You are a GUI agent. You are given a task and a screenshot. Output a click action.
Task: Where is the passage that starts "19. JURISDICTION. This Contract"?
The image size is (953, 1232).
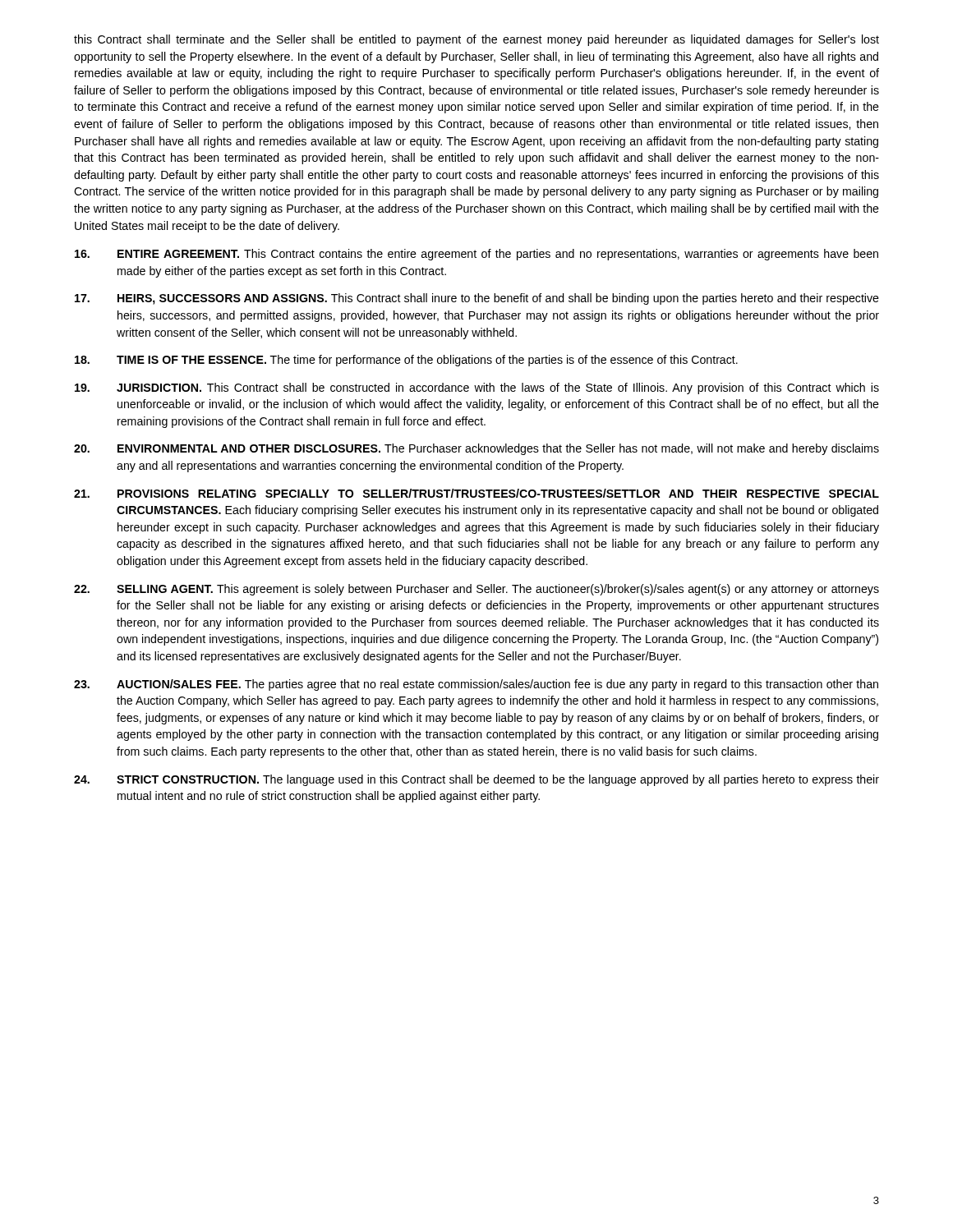(476, 405)
